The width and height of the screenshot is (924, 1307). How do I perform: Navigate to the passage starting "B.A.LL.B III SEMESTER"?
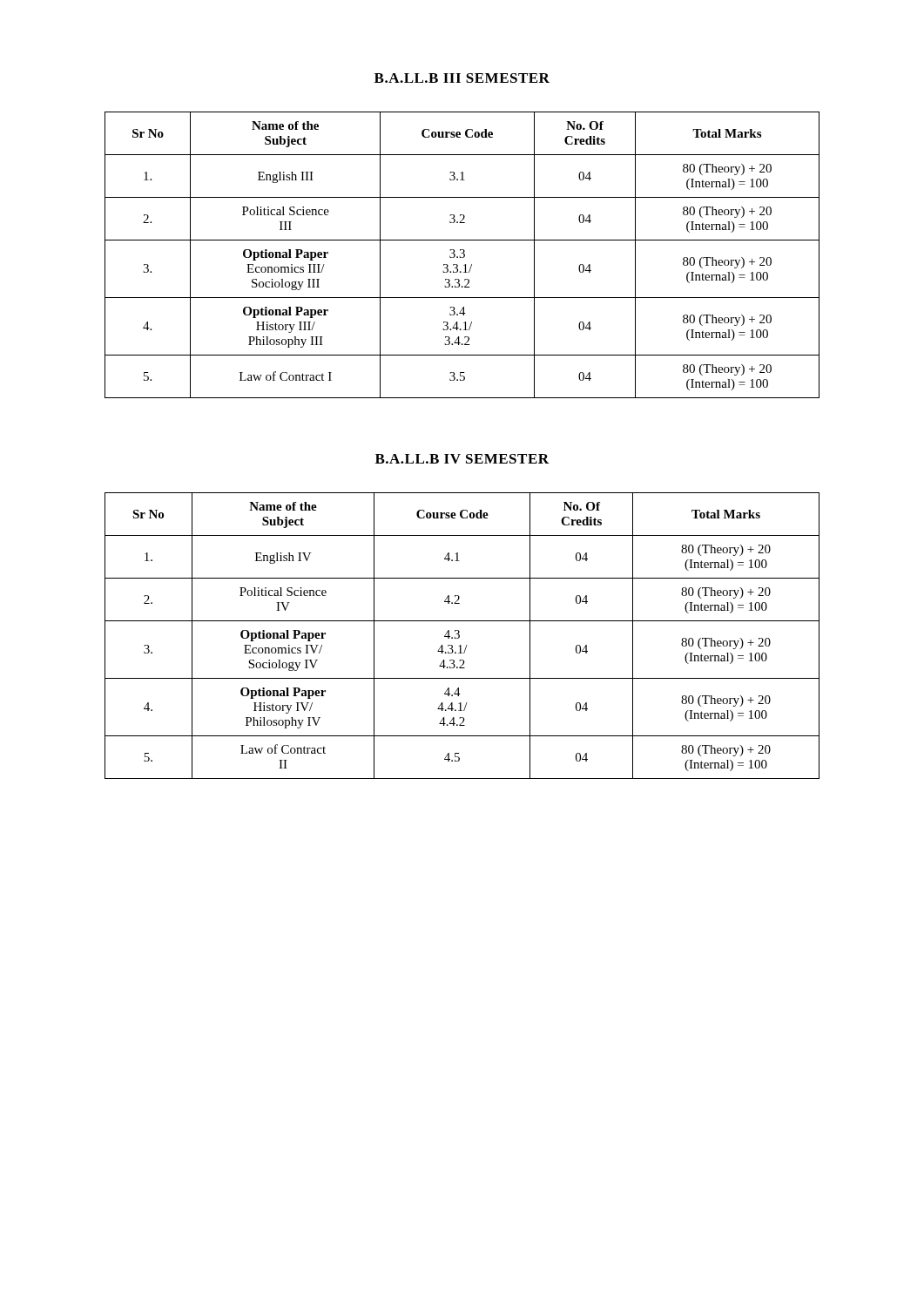462,78
